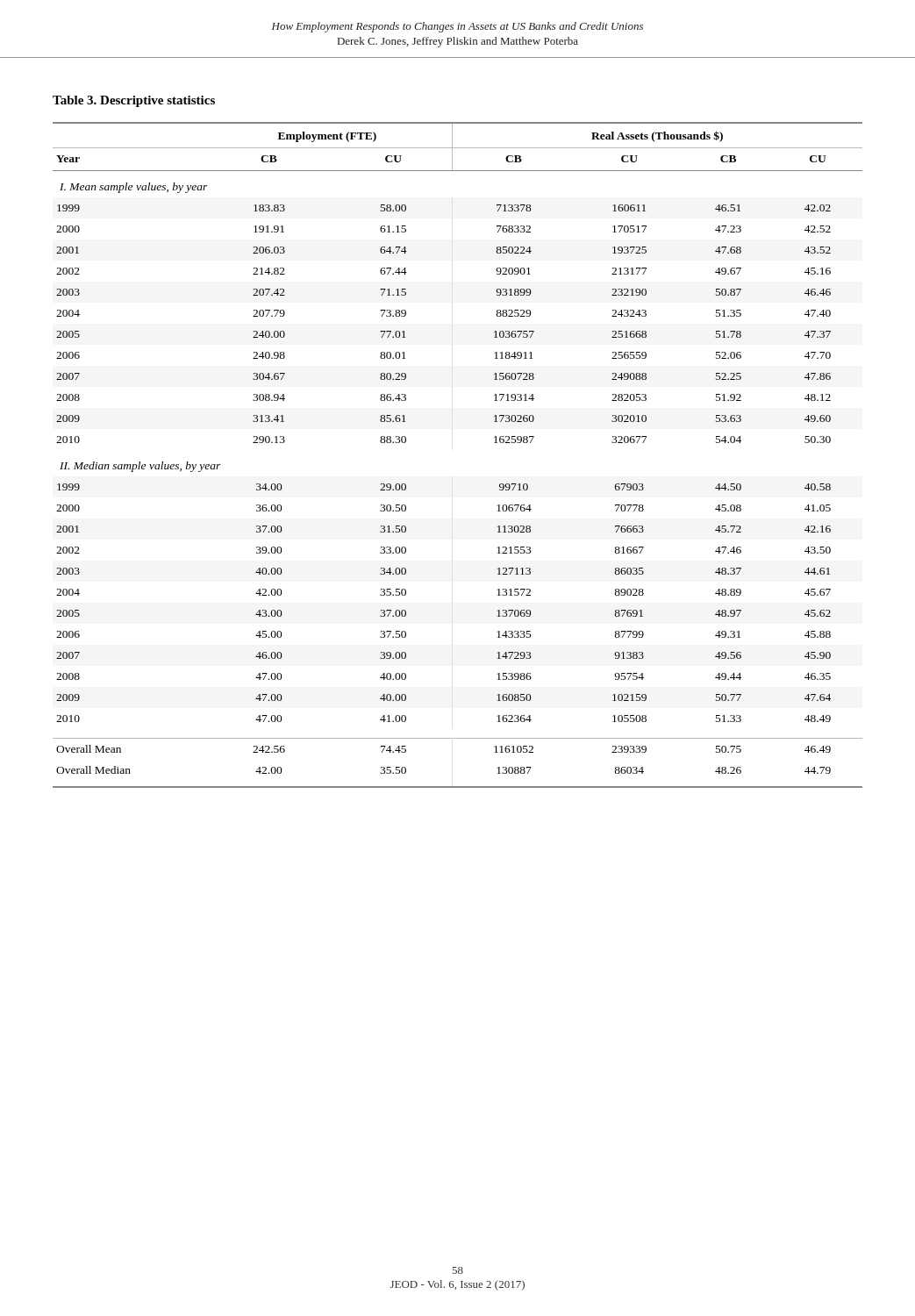Click on the title containing "Table 3. Descriptive"
This screenshot has width=915, height=1316.
(134, 100)
